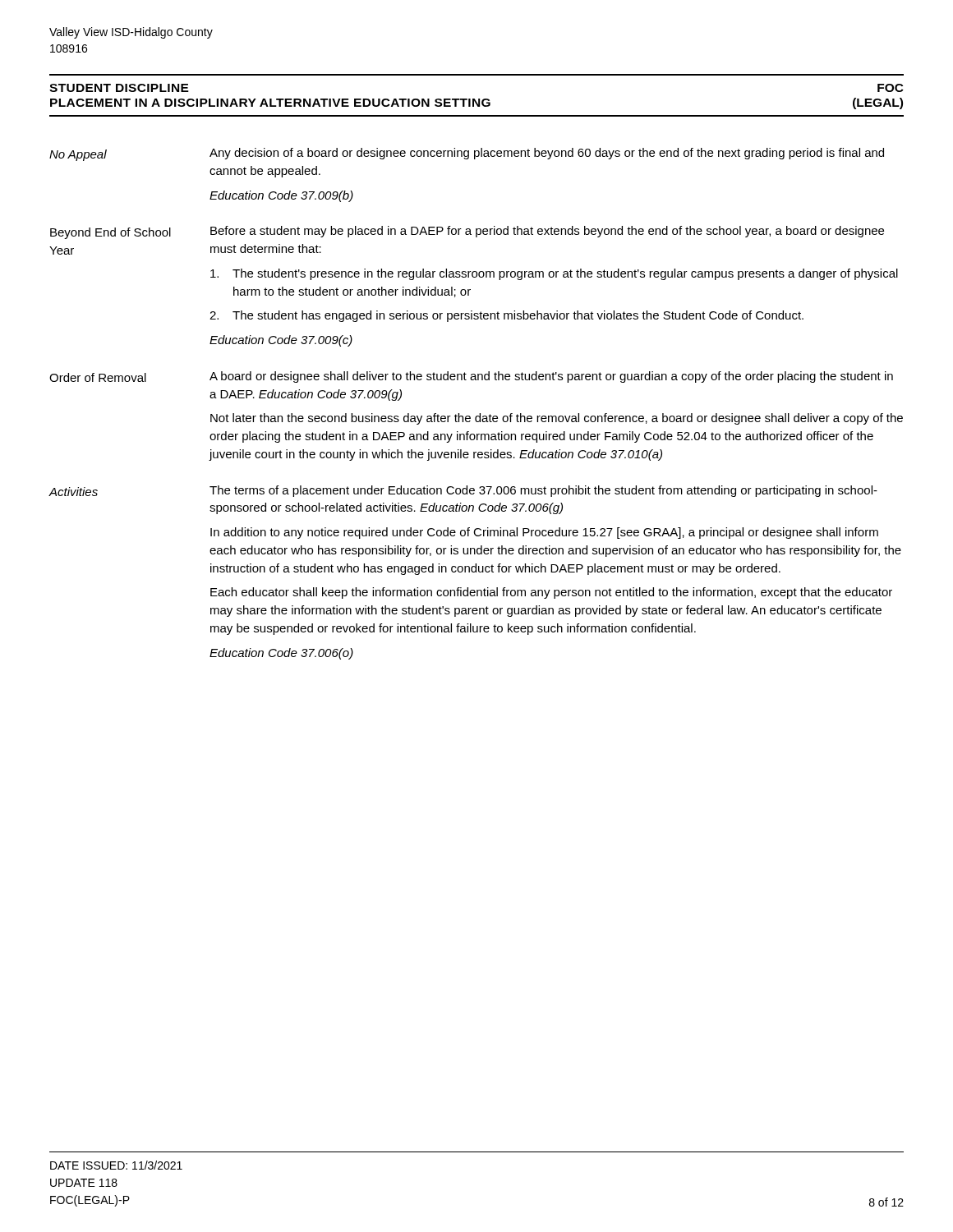This screenshot has width=953, height=1232.
Task: Point to the block beginning "The terms of"
Action: pyautogui.click(x=543, y=498)
